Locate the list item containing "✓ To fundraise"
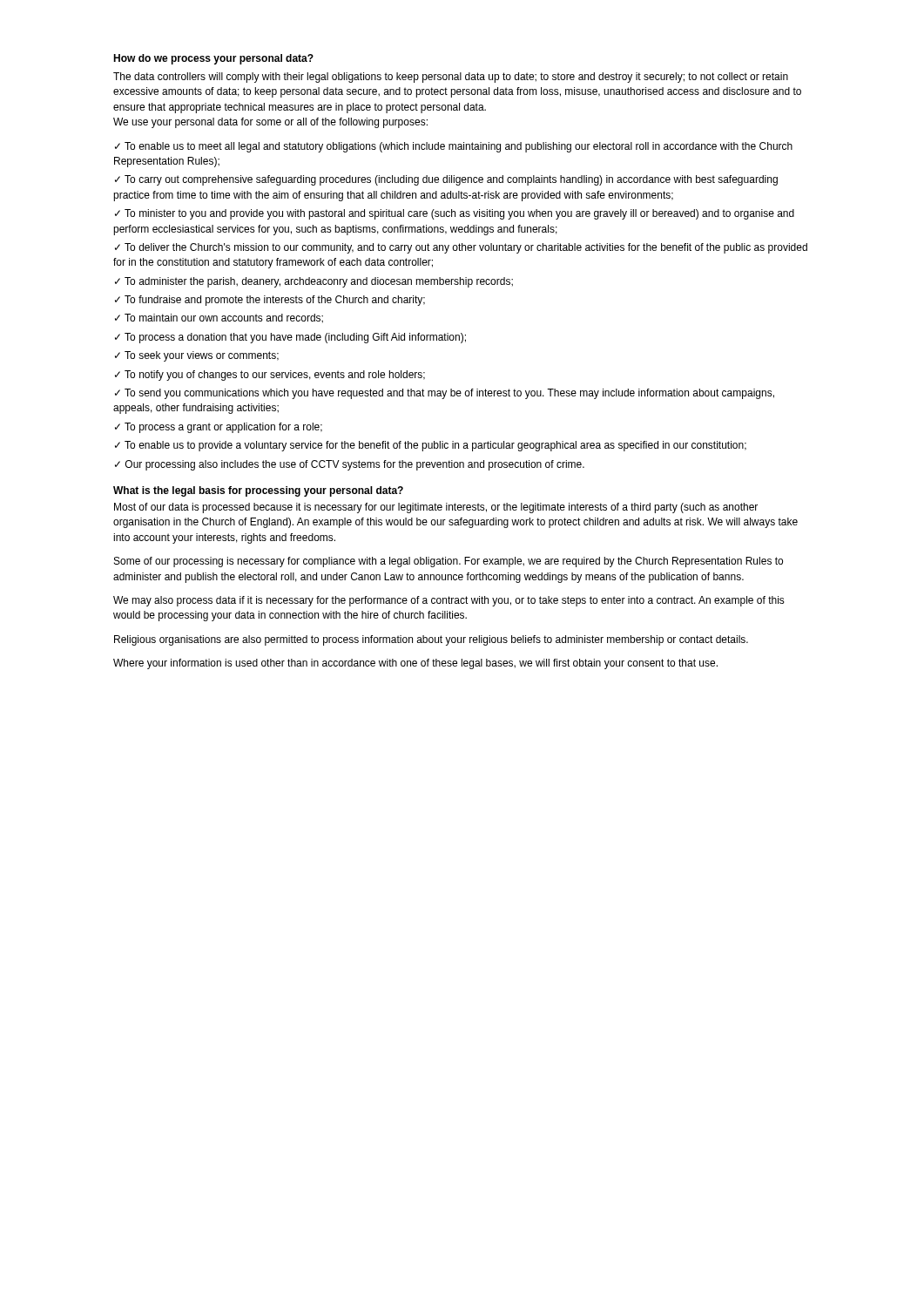The height and width of the screenshot is (1307, 924). pyautogui.click(x=269, y=300)
